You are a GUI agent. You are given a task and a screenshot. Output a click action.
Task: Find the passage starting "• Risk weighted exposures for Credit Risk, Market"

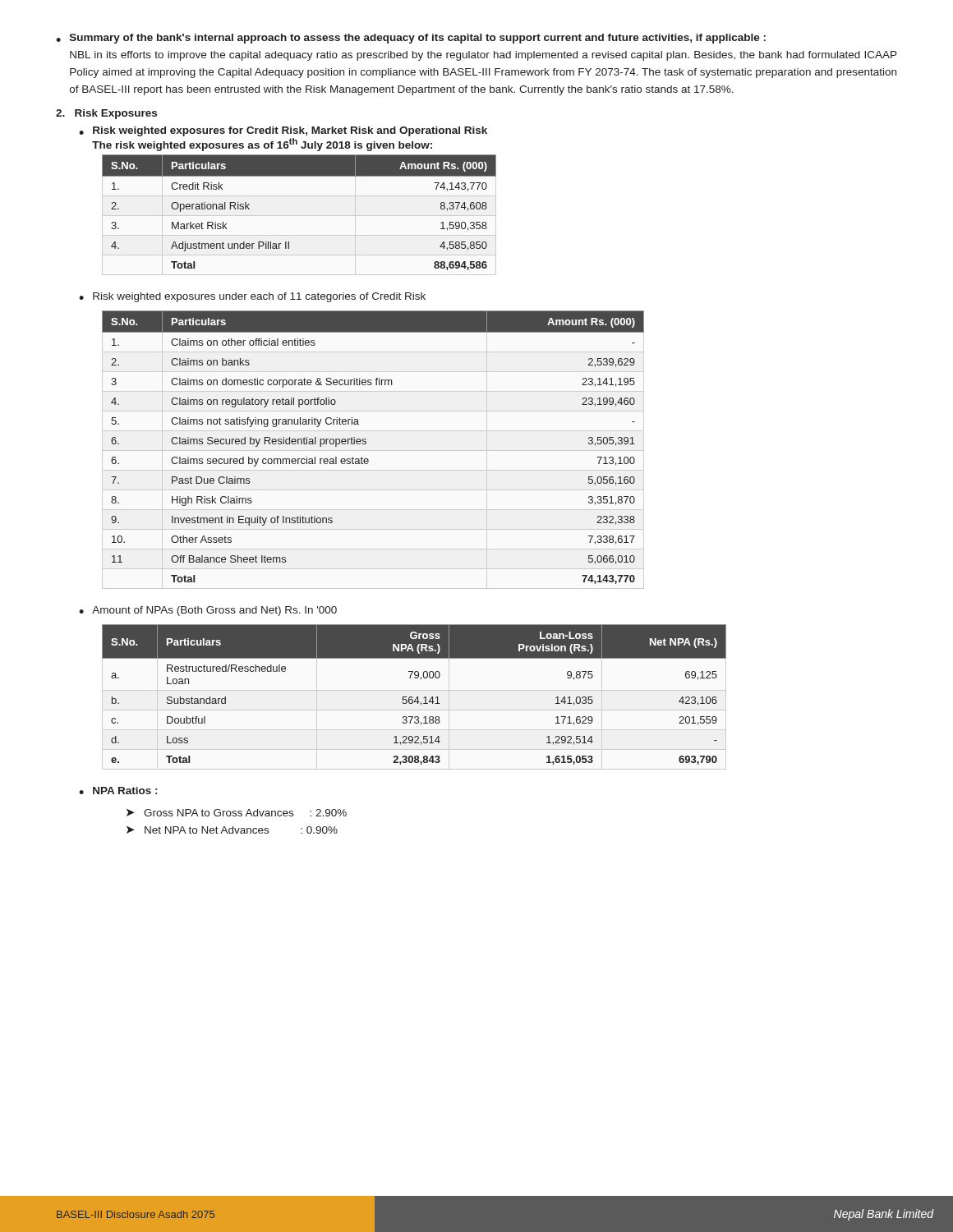coord(283,138)
